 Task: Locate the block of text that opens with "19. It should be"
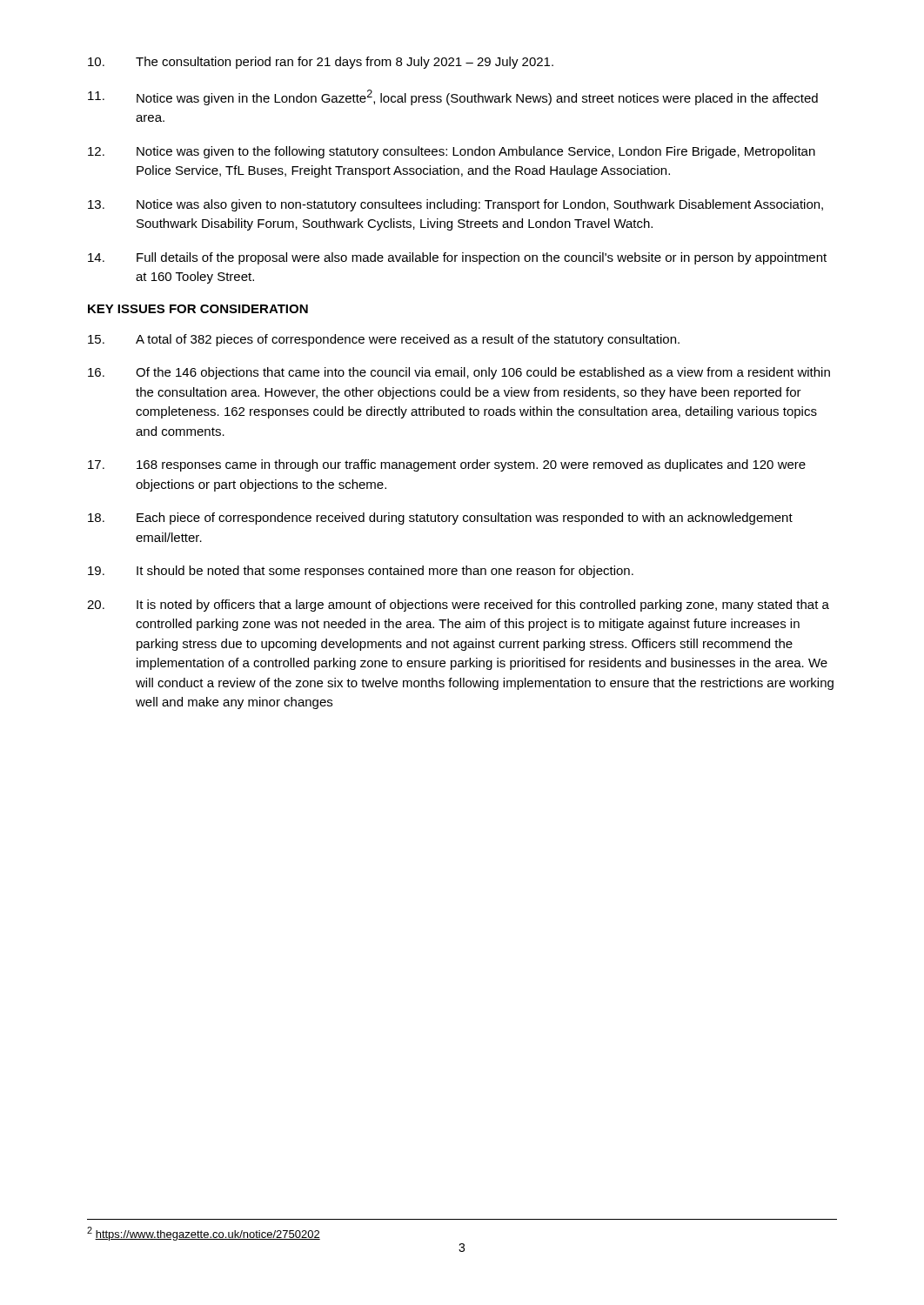[462, 571]
